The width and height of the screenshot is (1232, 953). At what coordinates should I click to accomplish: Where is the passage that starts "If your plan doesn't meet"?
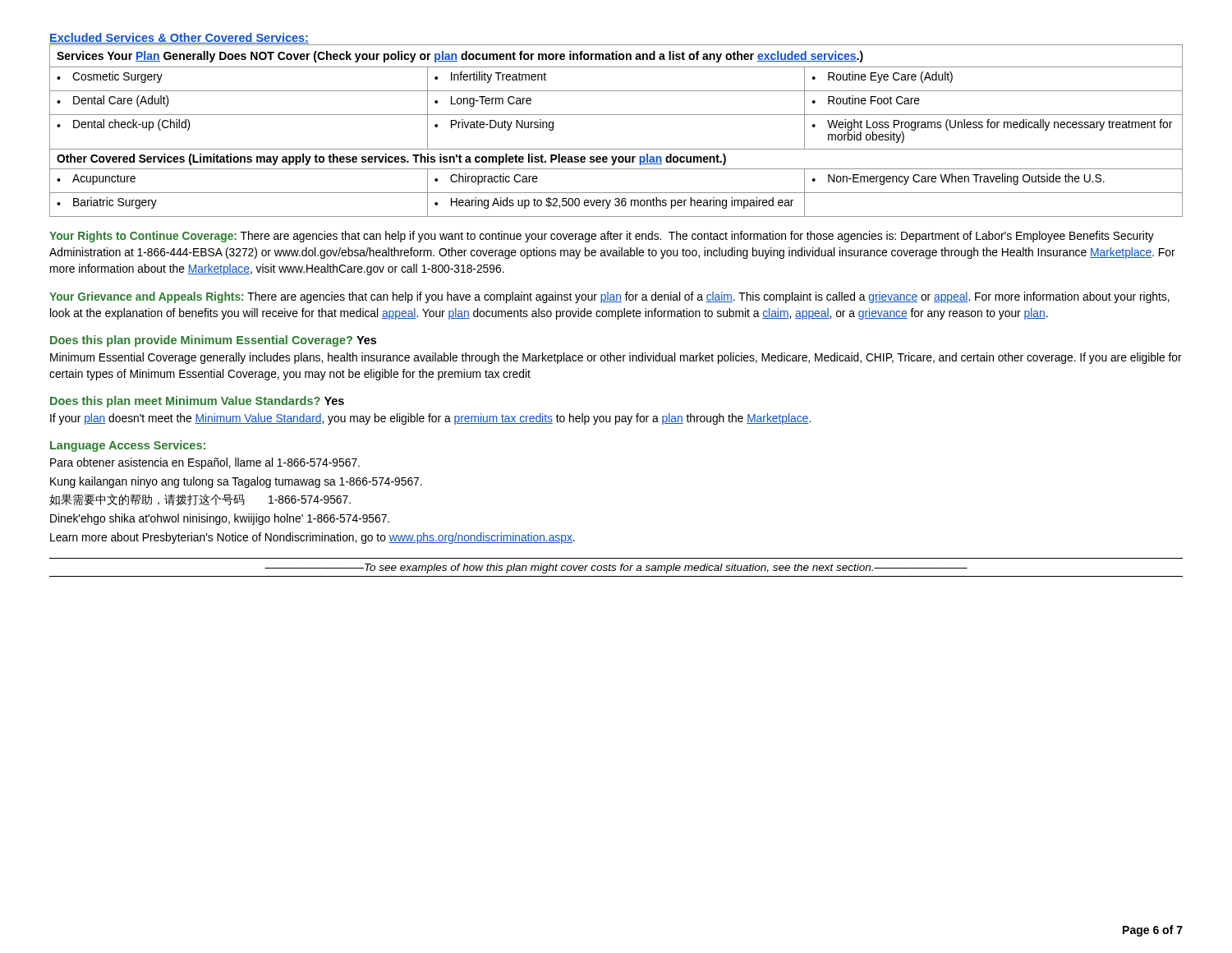pos(430,419)
